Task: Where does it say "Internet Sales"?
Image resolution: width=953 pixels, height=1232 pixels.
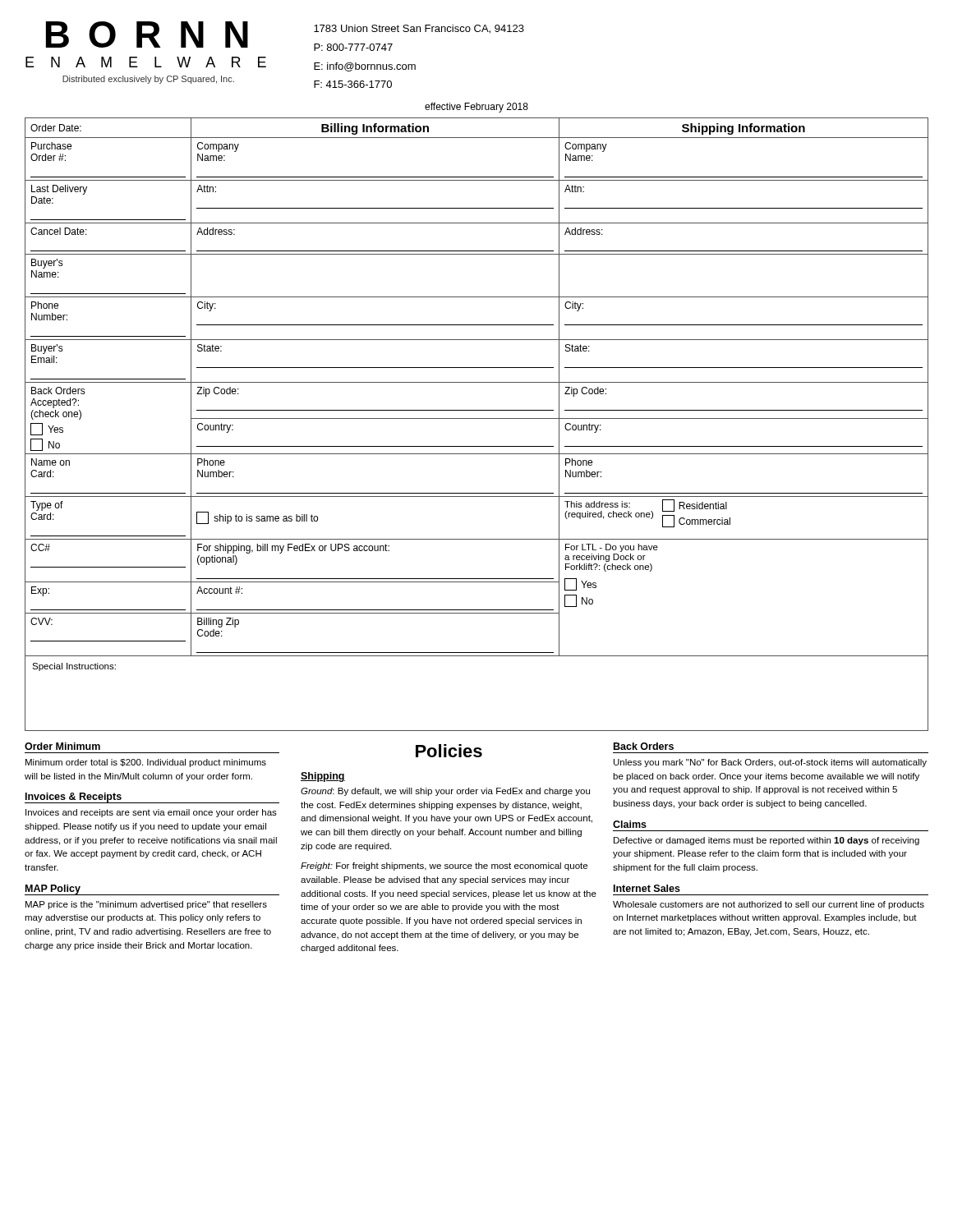Action: coord(647,888)
